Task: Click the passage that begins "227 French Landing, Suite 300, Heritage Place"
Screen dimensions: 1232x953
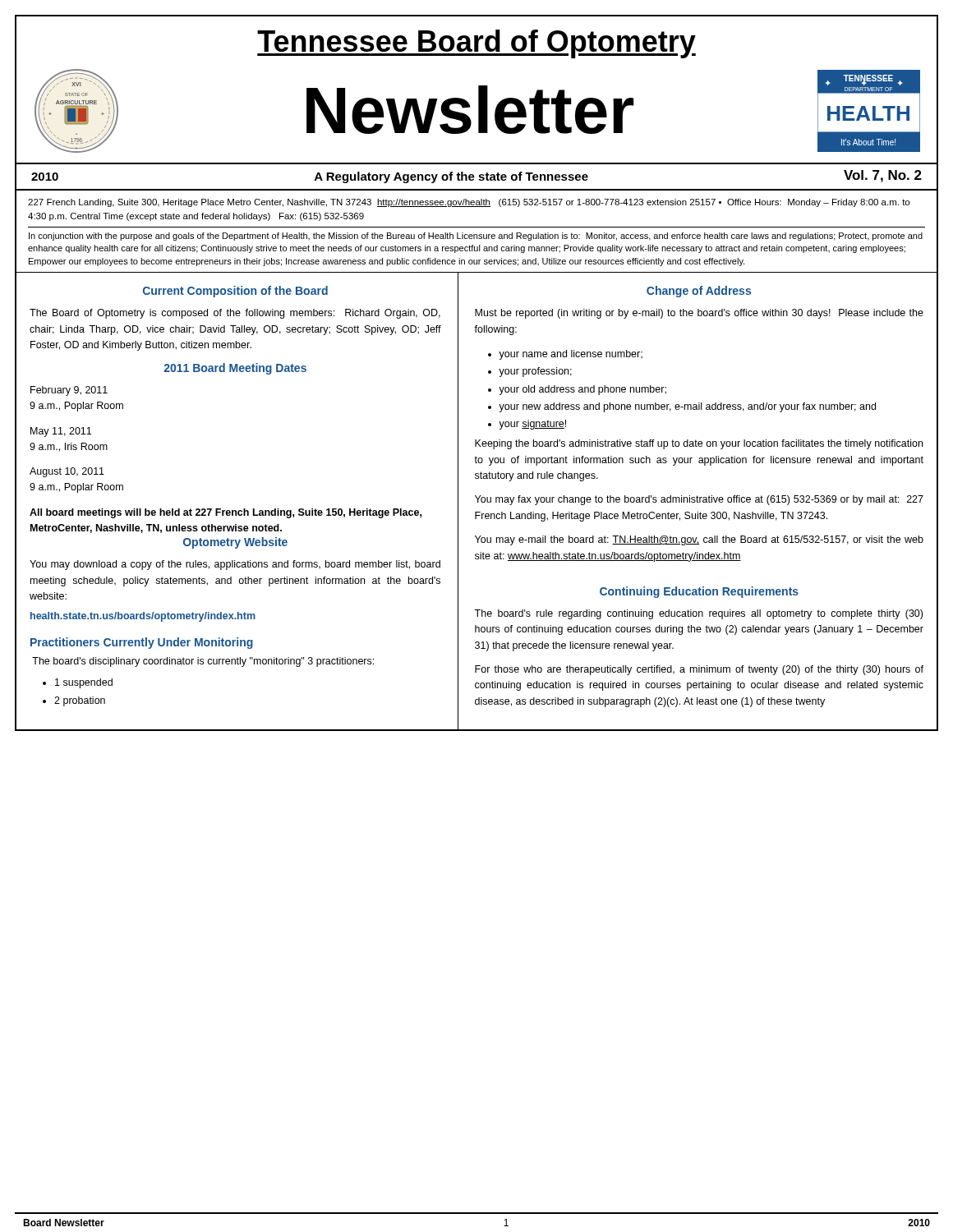Action: coord(469,209)
